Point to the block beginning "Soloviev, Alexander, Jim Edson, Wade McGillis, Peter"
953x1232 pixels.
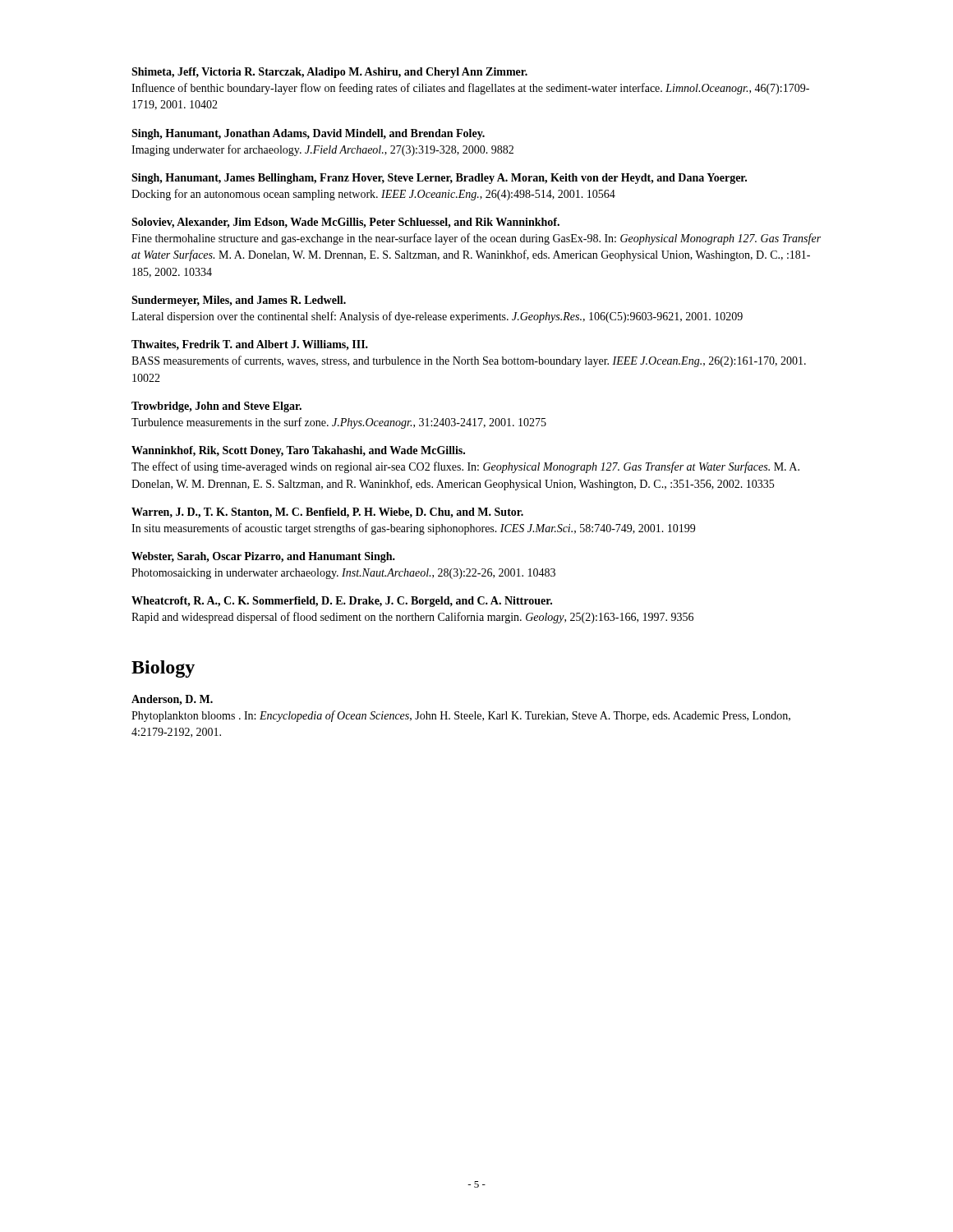coord(476,249)
